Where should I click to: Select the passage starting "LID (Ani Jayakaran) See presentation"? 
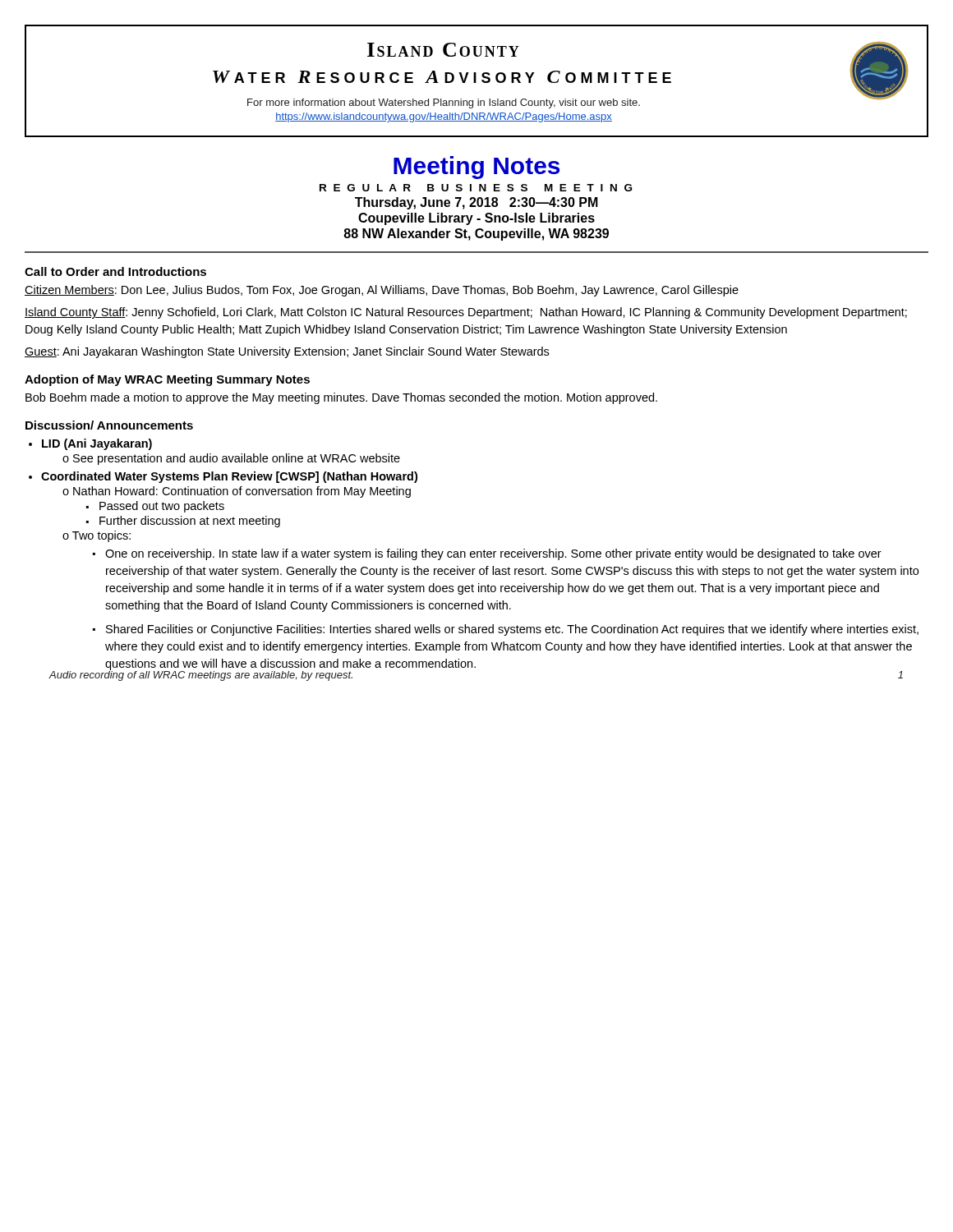point(97,444)
